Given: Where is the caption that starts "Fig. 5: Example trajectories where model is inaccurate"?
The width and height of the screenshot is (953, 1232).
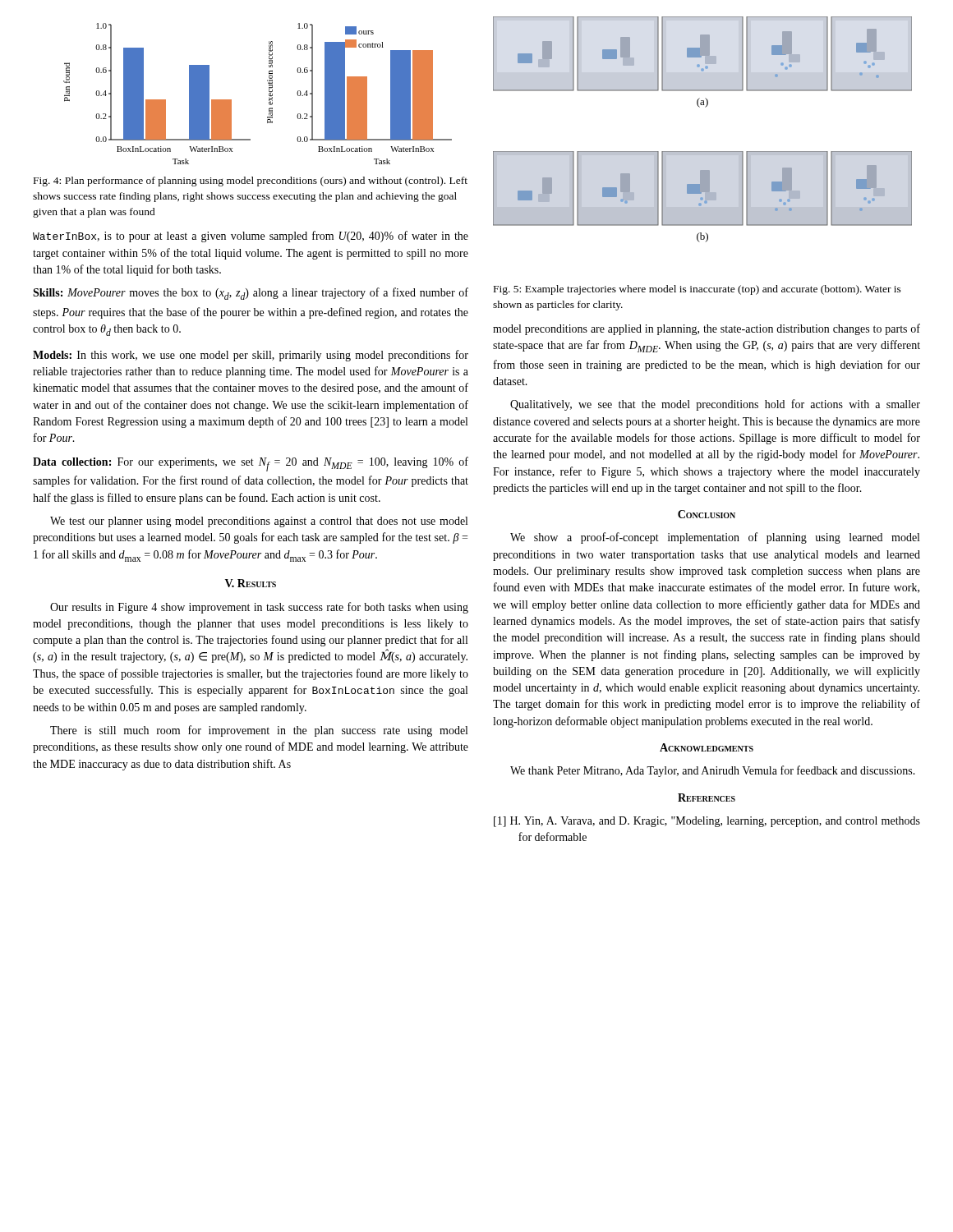Looking at the screenshot, I should pyautogui.click(x=697, y=296).
